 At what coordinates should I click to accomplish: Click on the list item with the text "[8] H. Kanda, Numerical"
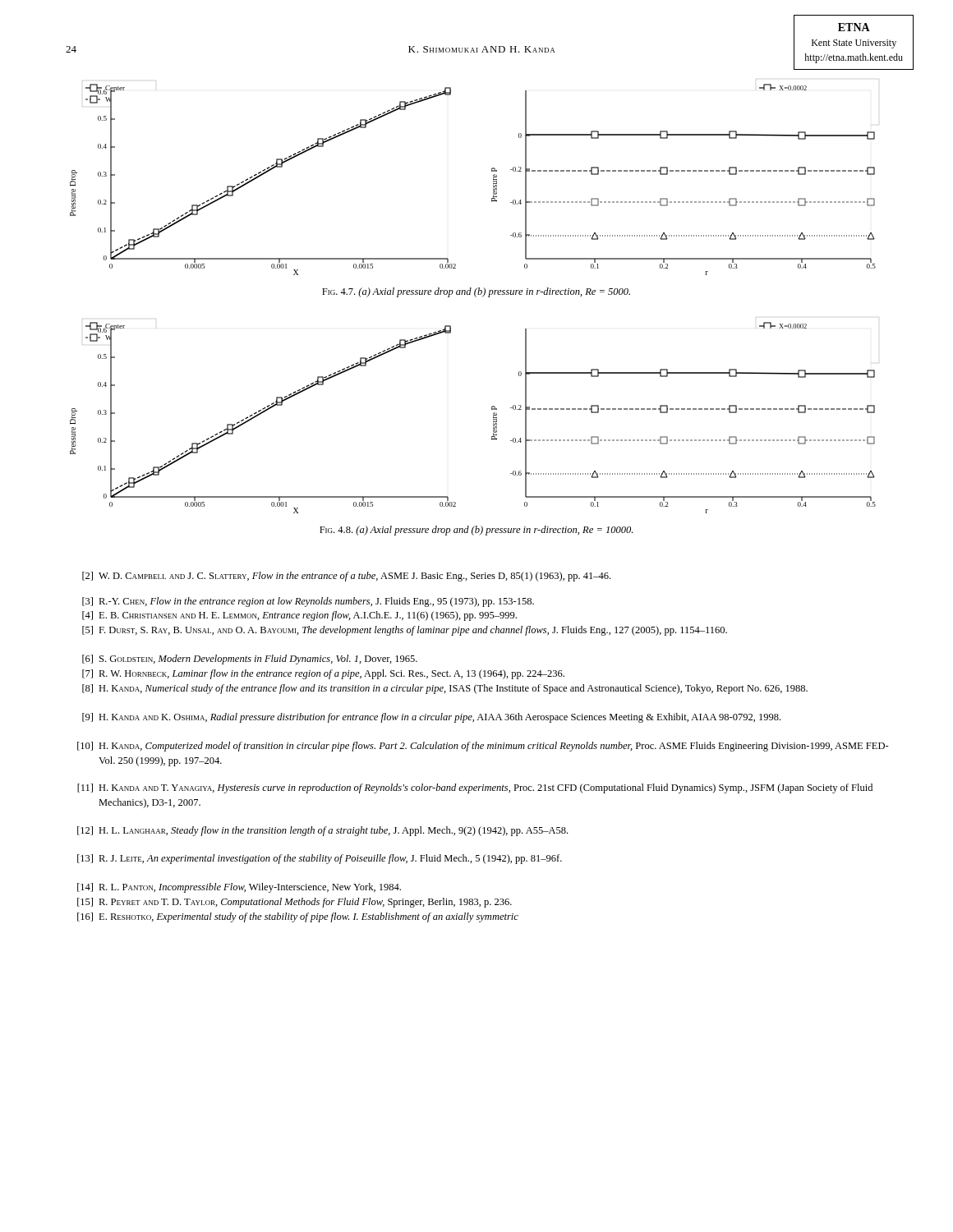[485, 688]
